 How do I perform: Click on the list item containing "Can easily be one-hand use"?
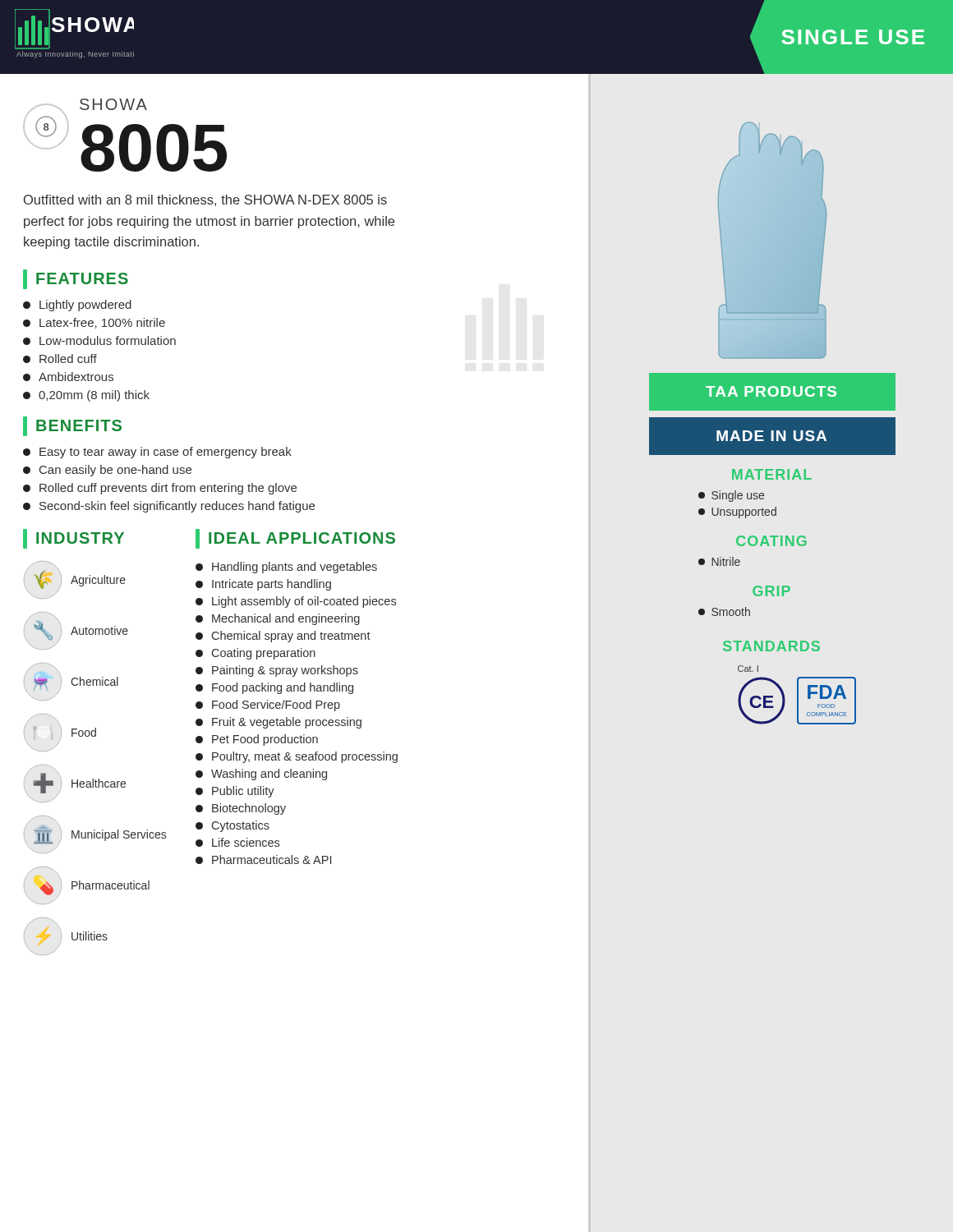[x=107, y=469]
